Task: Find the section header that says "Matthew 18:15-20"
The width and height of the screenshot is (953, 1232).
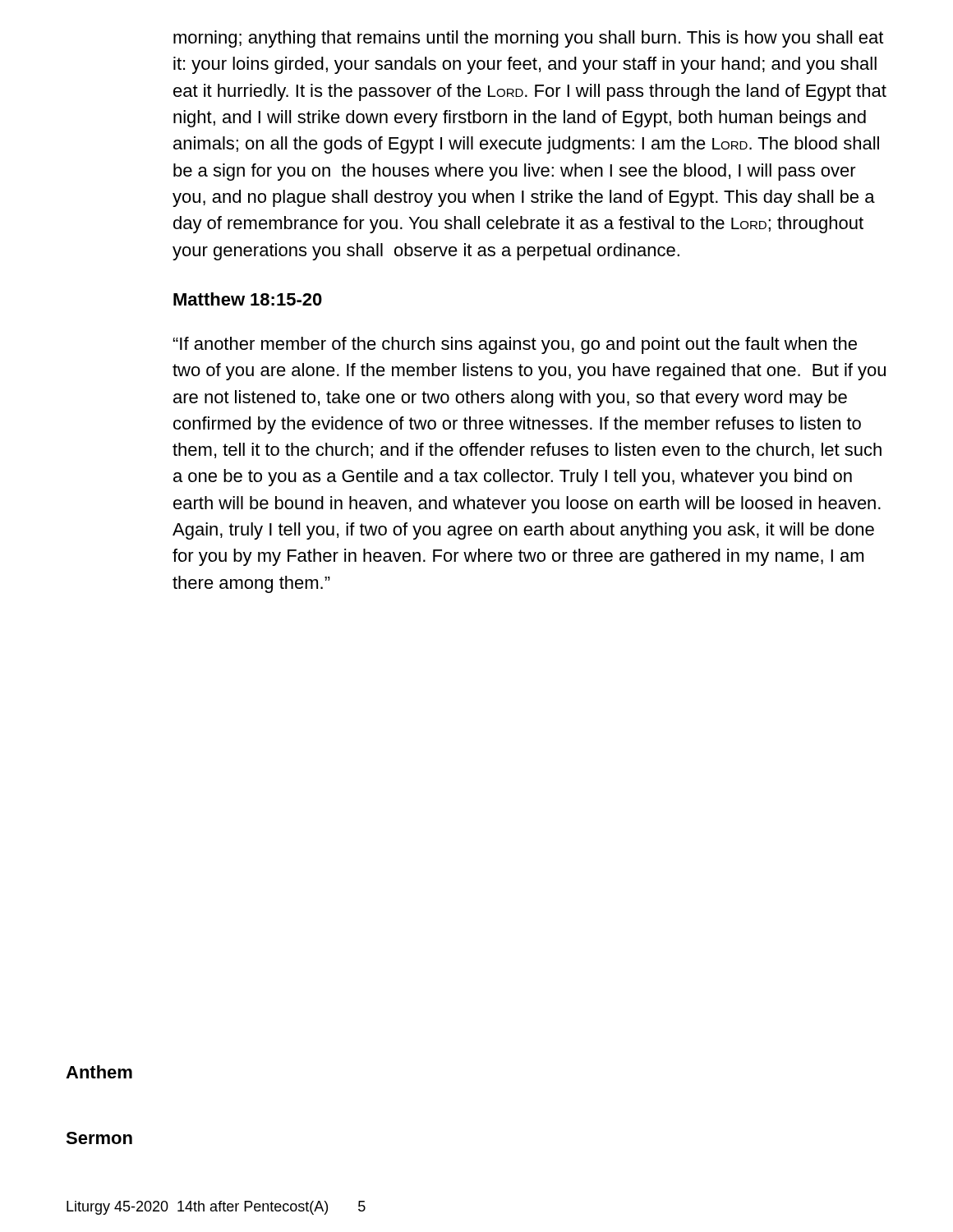Action: (247, 299)
